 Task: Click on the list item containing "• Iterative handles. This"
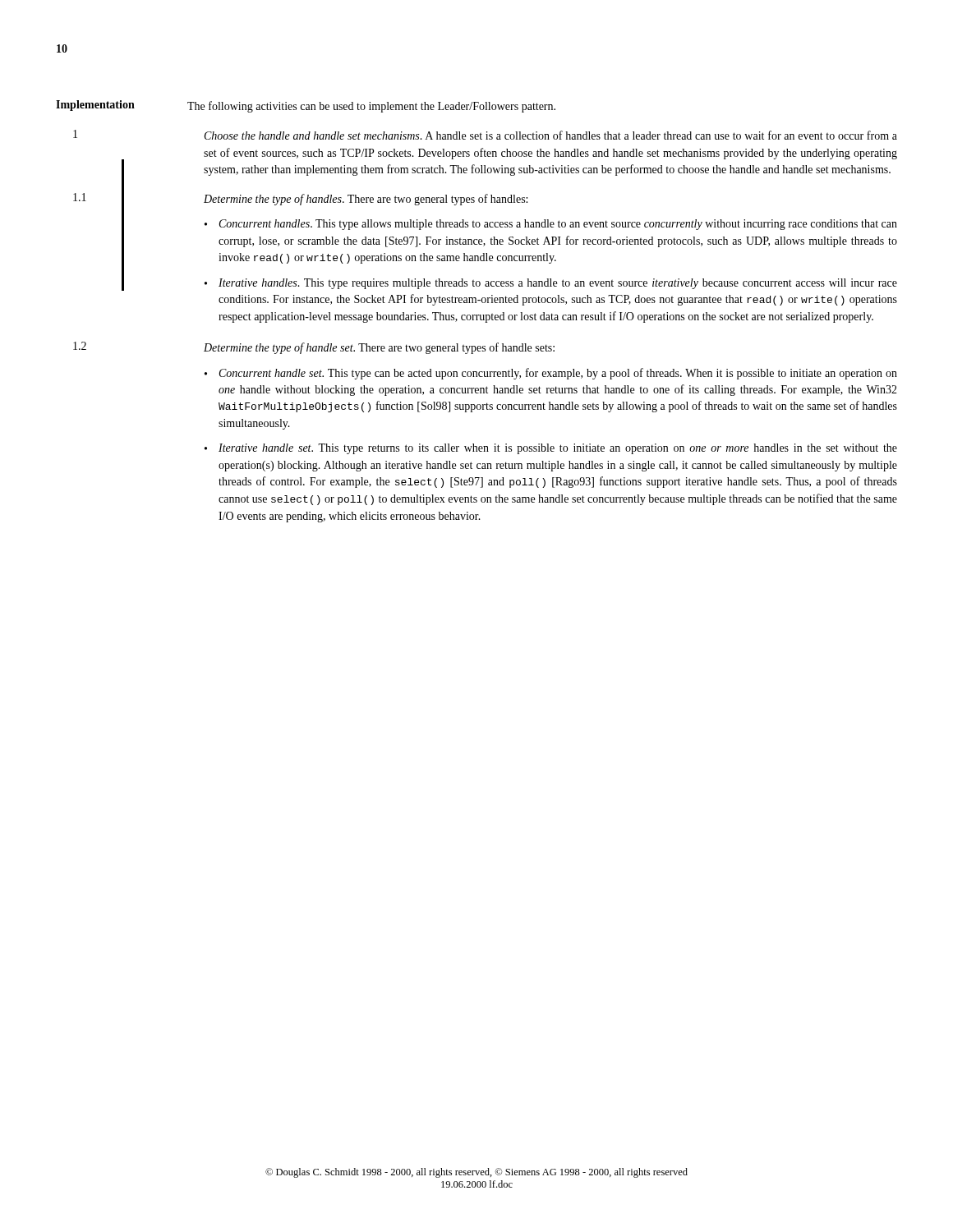[550, 300]
